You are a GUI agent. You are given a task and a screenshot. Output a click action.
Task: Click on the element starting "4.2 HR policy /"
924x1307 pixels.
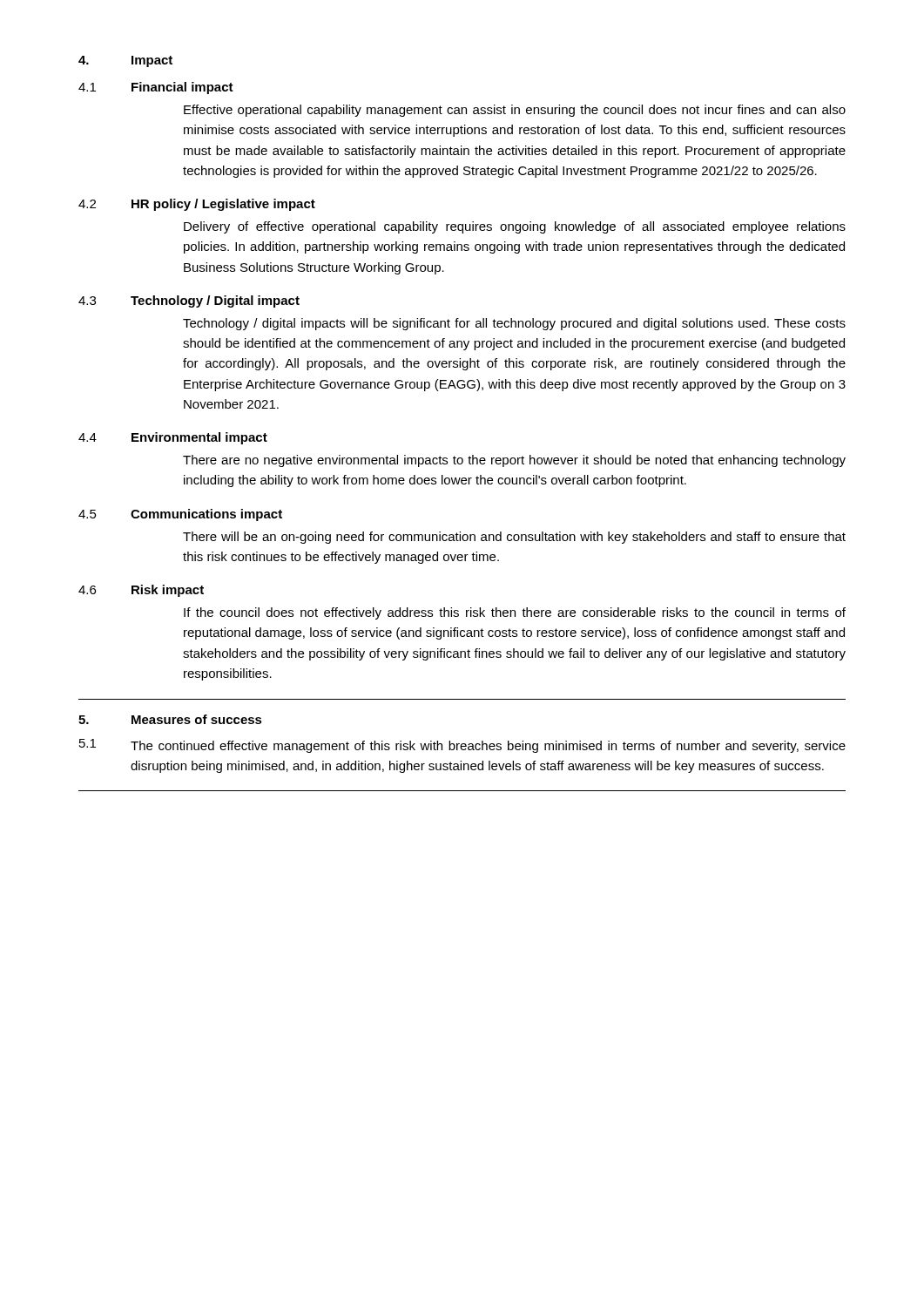coord(197,205)
